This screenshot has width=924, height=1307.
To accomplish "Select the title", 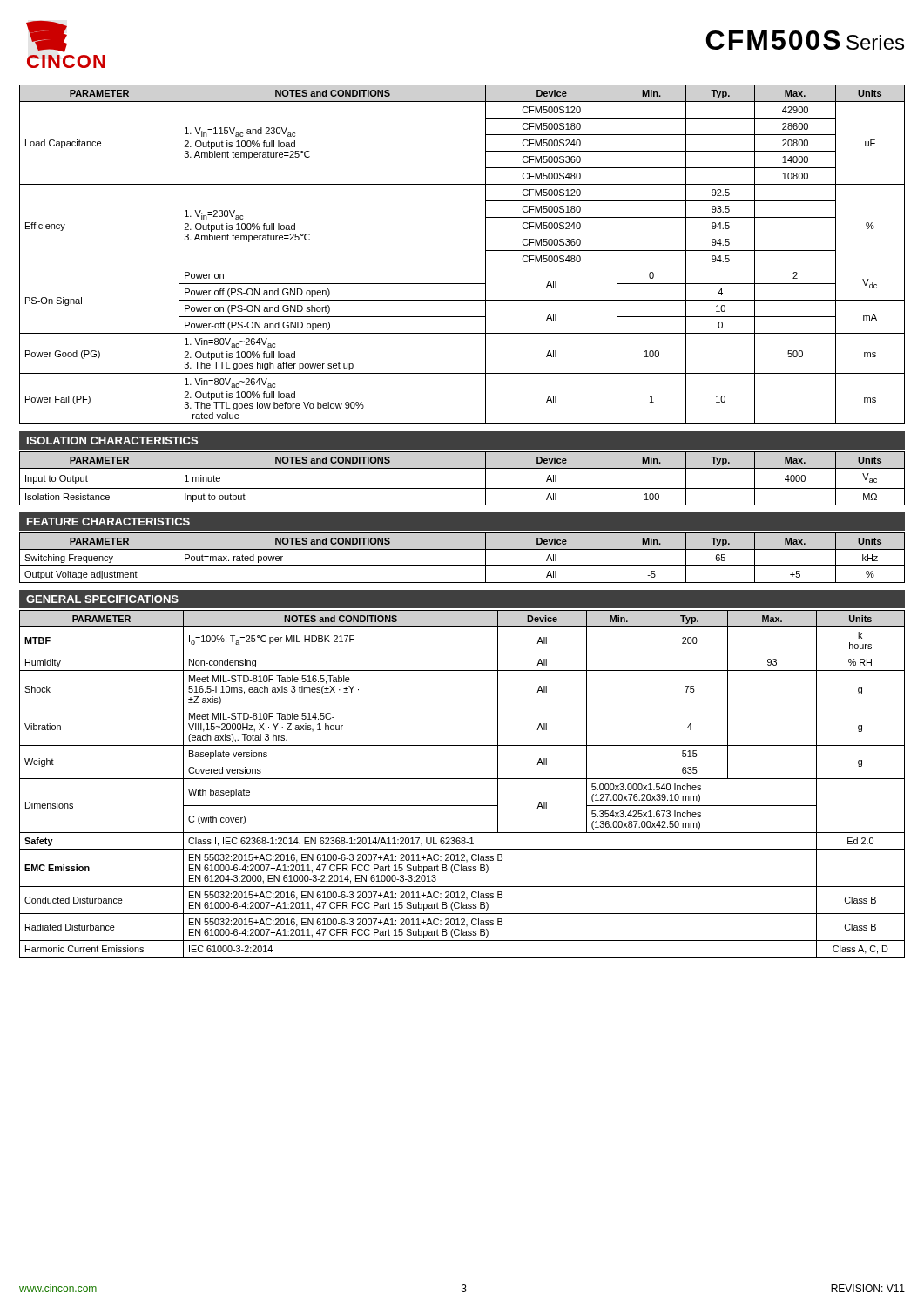I will click(805, 40).
